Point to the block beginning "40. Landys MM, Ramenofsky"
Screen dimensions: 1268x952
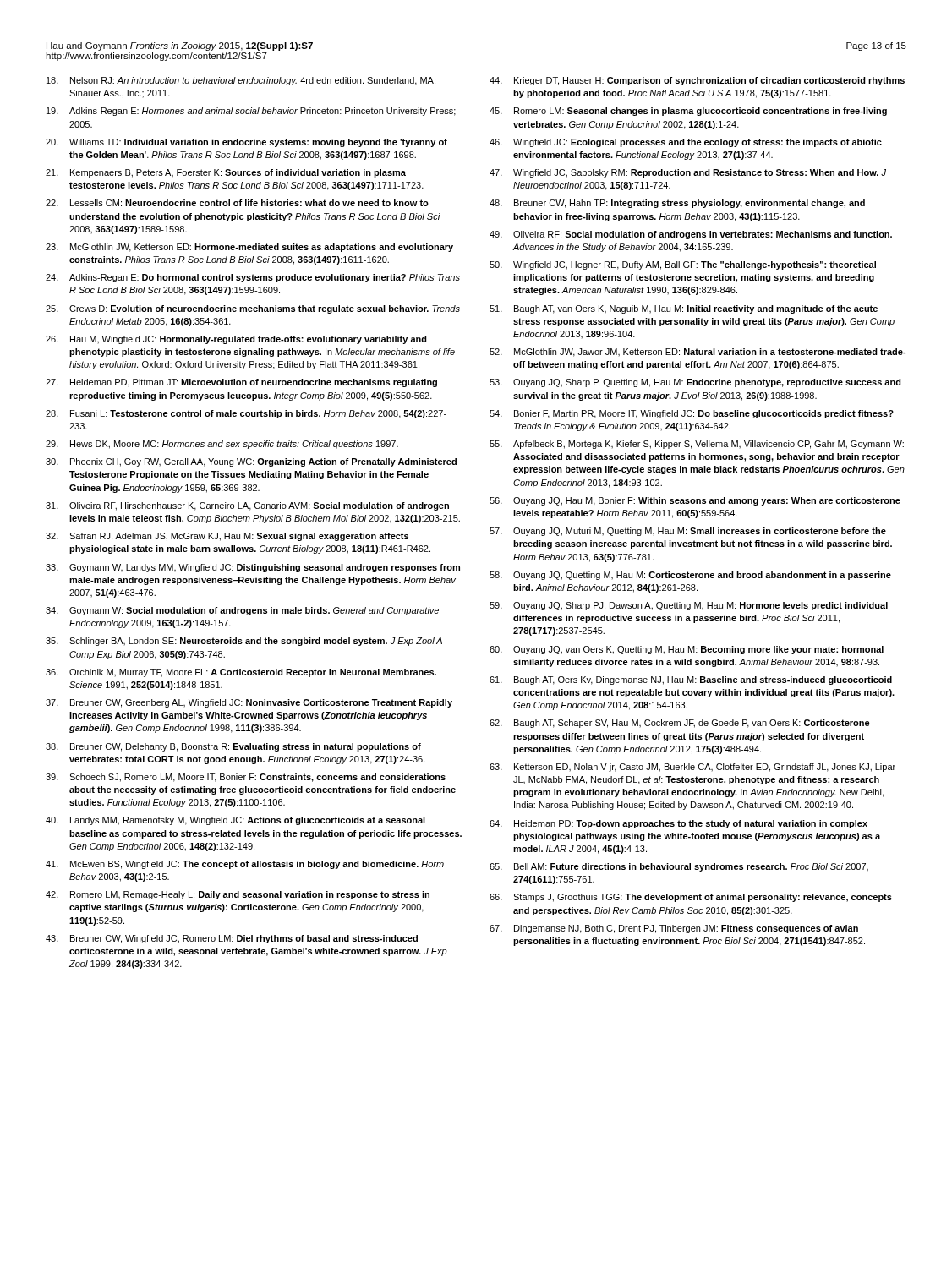point(254,834)
